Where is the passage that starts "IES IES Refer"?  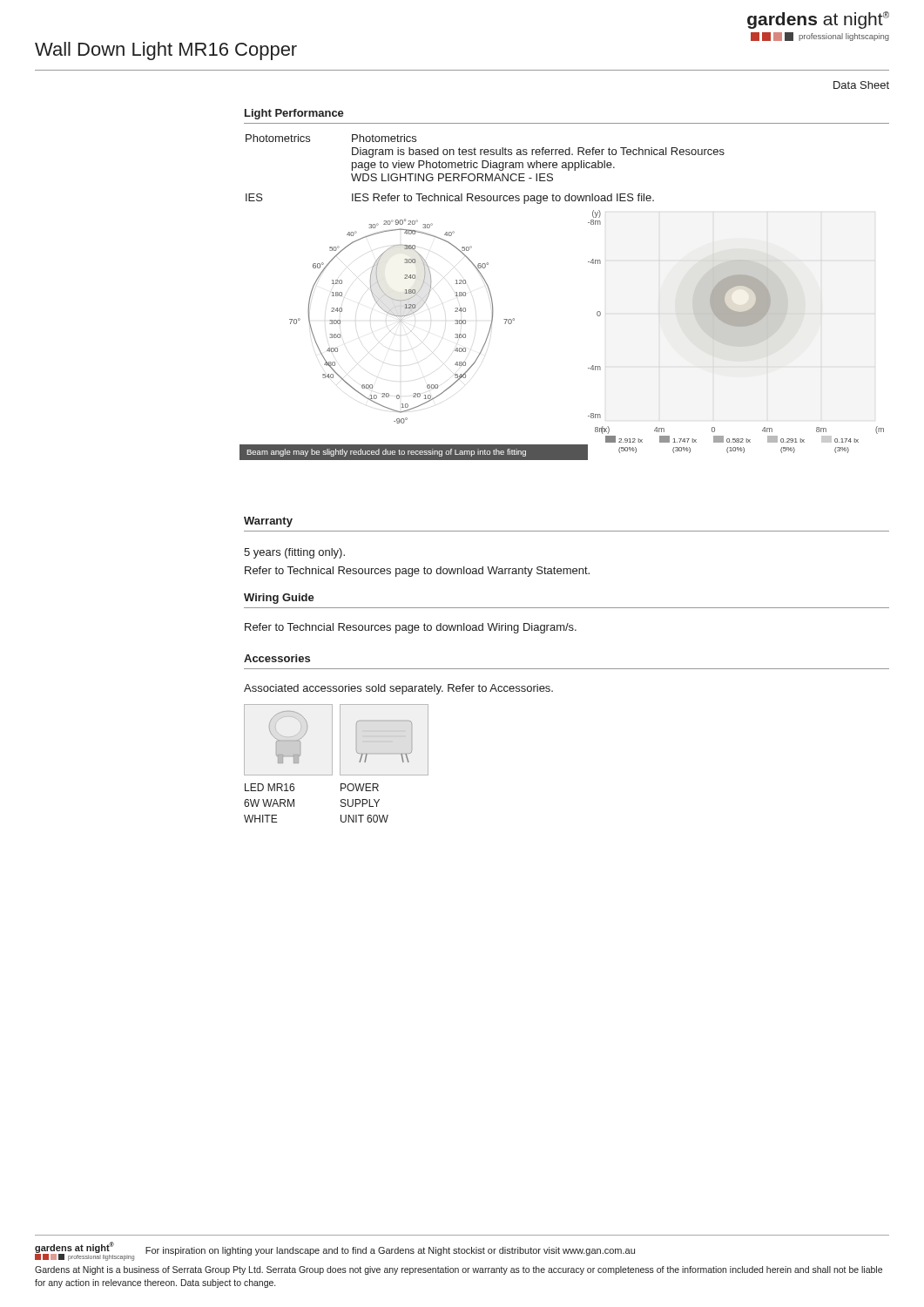pos(567,197)
